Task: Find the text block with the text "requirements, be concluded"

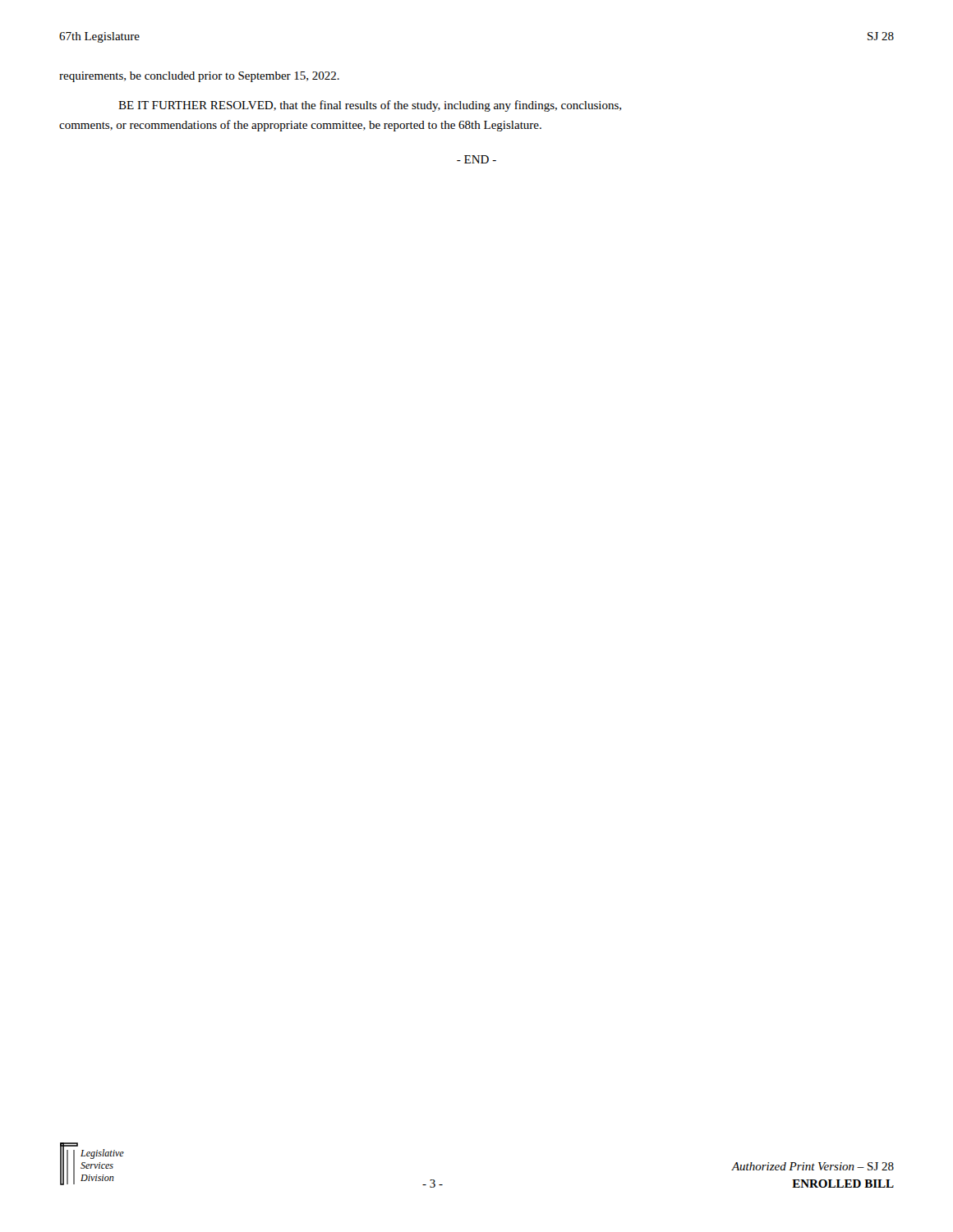Action: point(199,76)
